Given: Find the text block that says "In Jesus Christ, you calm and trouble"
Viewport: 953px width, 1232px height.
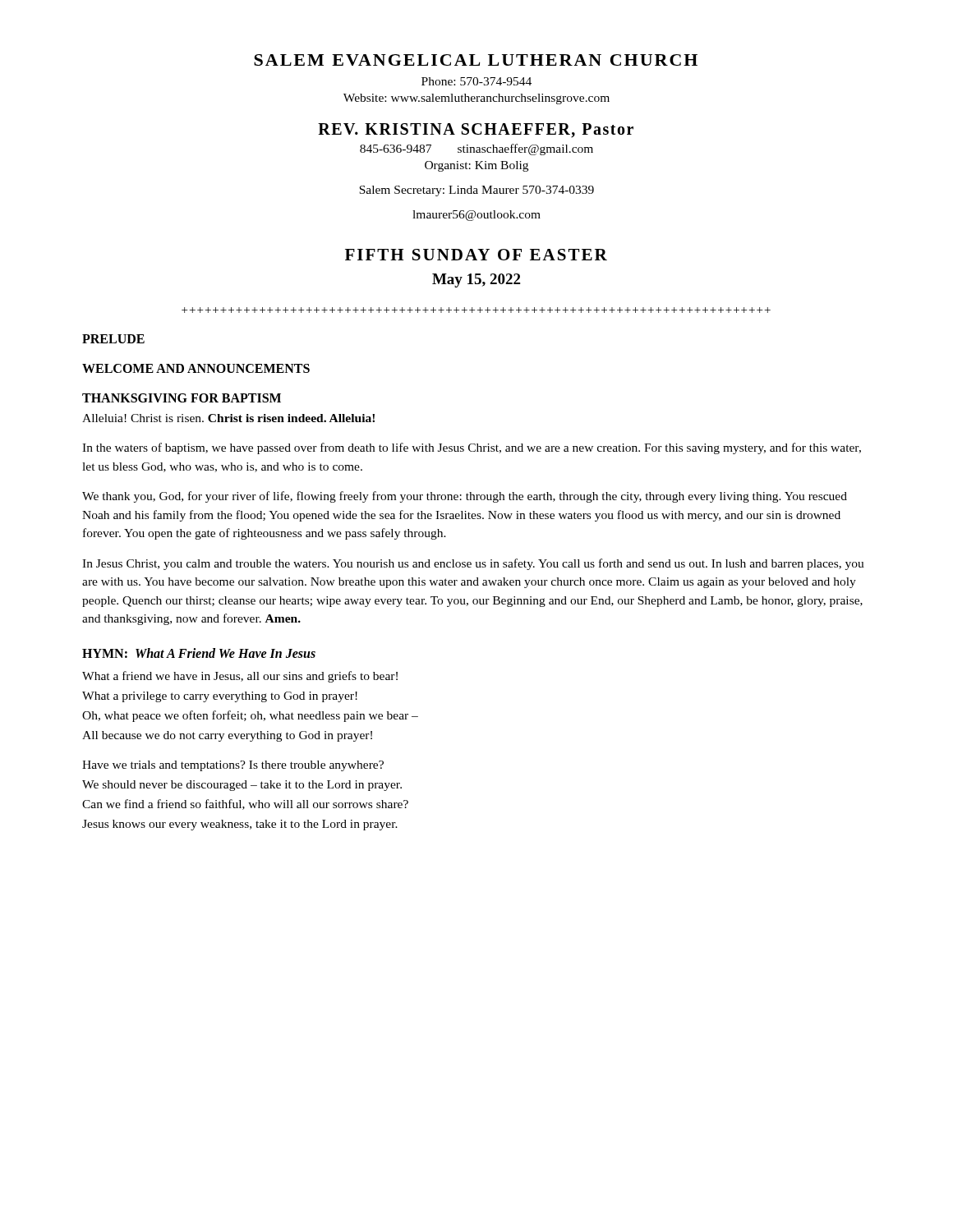Looking at the screenshot, I should click(x=476, y=591).
